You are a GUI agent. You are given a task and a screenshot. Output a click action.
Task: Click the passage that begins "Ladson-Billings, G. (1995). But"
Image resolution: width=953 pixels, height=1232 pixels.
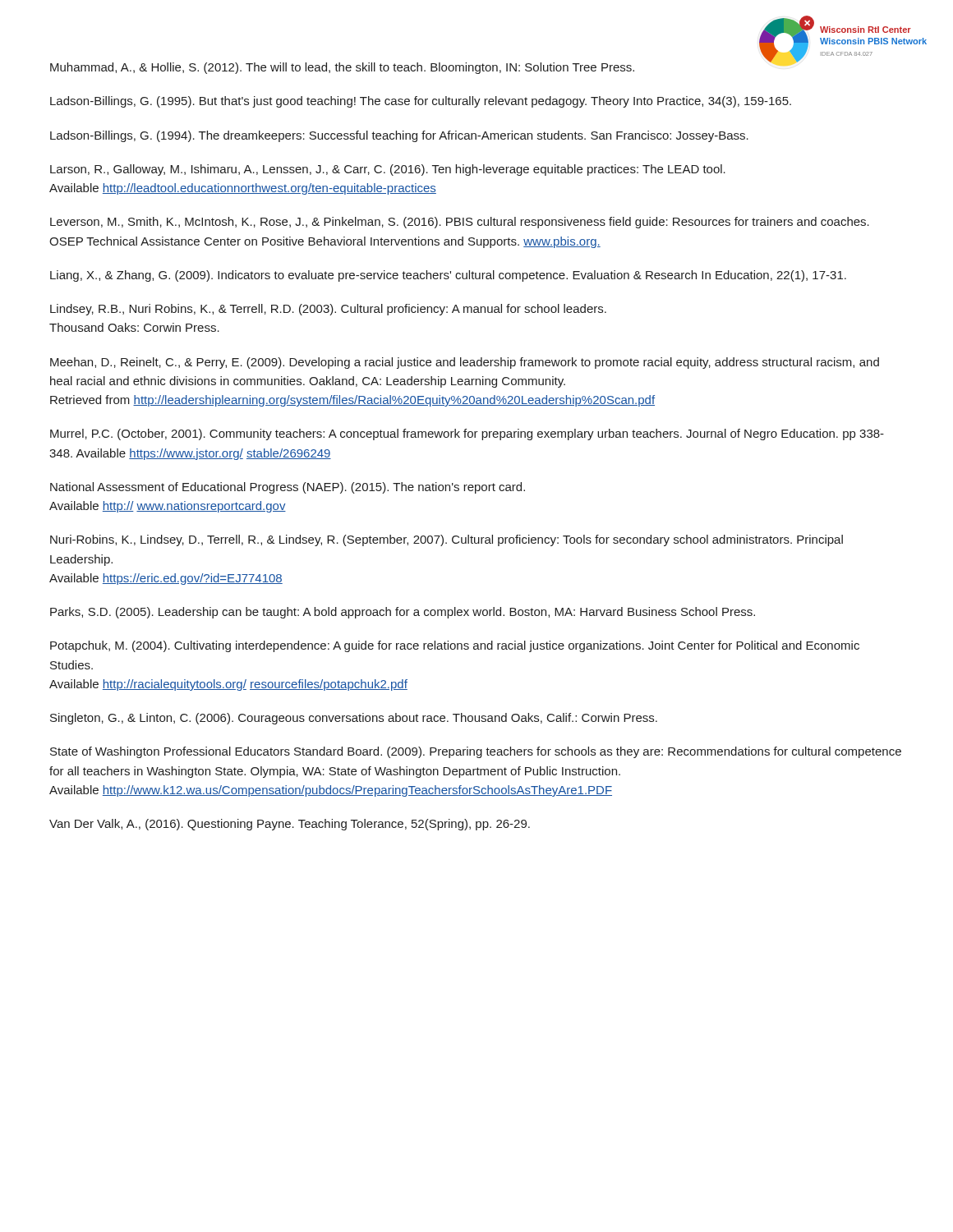click(x=421, y=101)
